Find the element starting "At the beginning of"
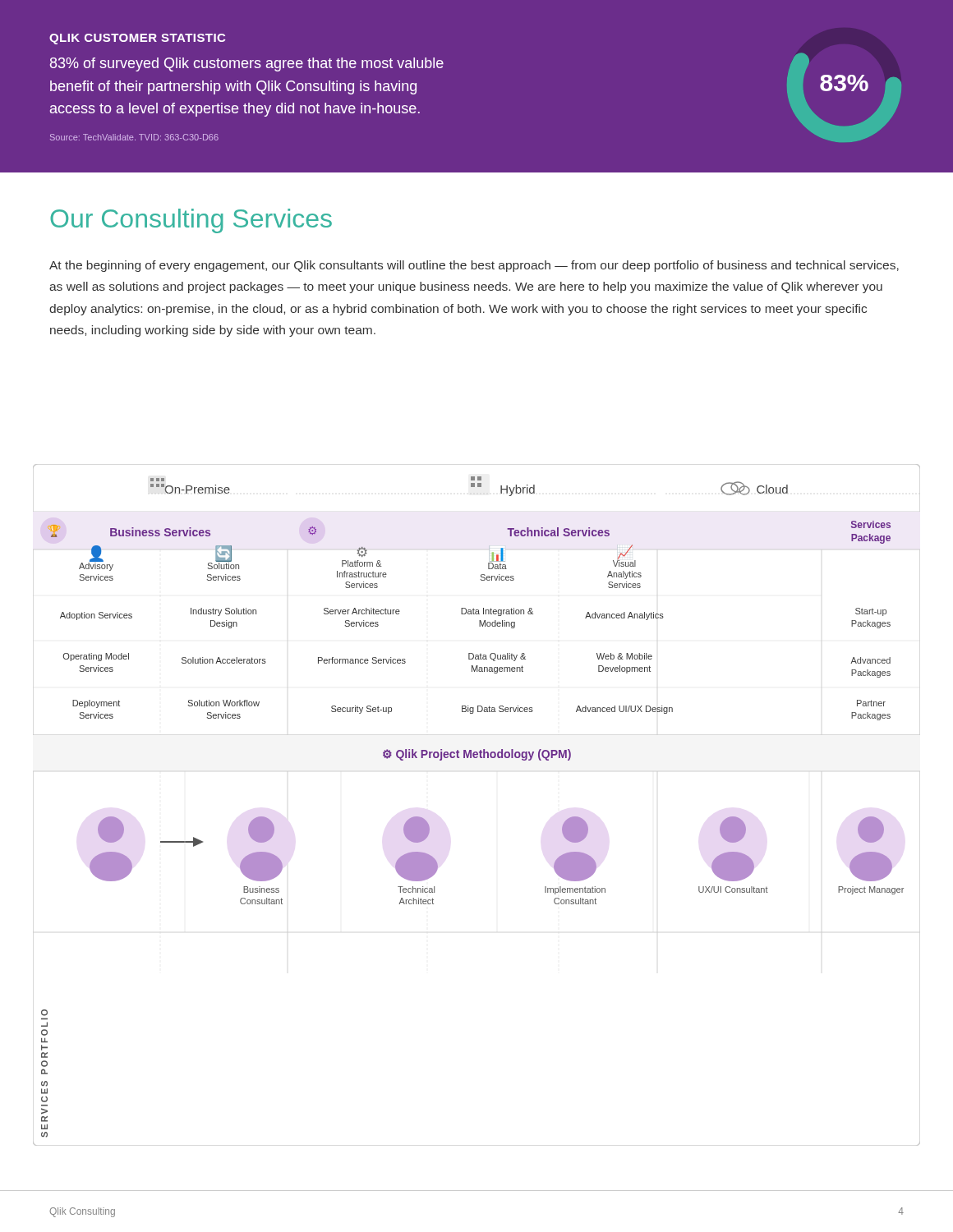 click(474, 297)
